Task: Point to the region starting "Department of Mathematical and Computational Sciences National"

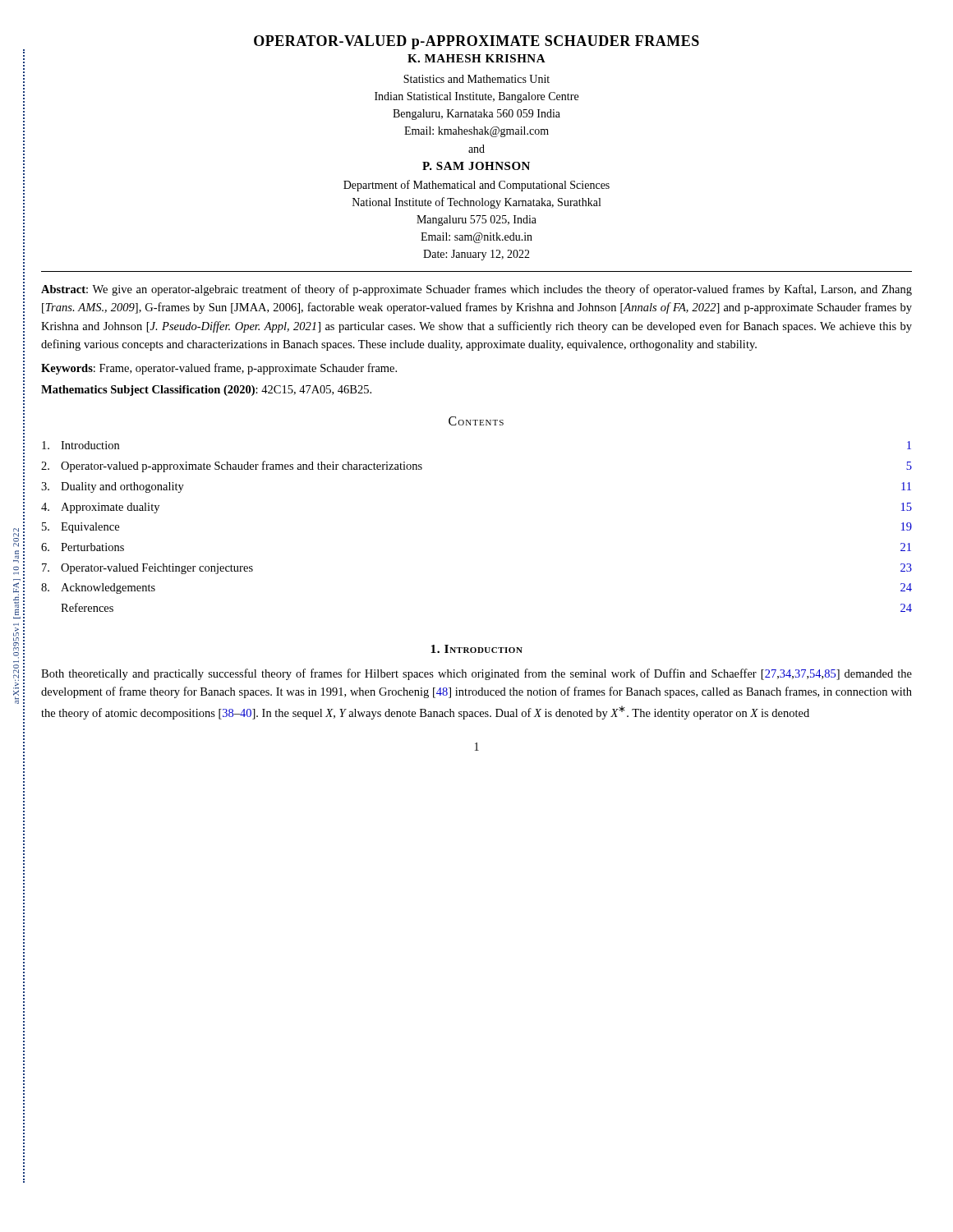Action: tap(476, 220)
